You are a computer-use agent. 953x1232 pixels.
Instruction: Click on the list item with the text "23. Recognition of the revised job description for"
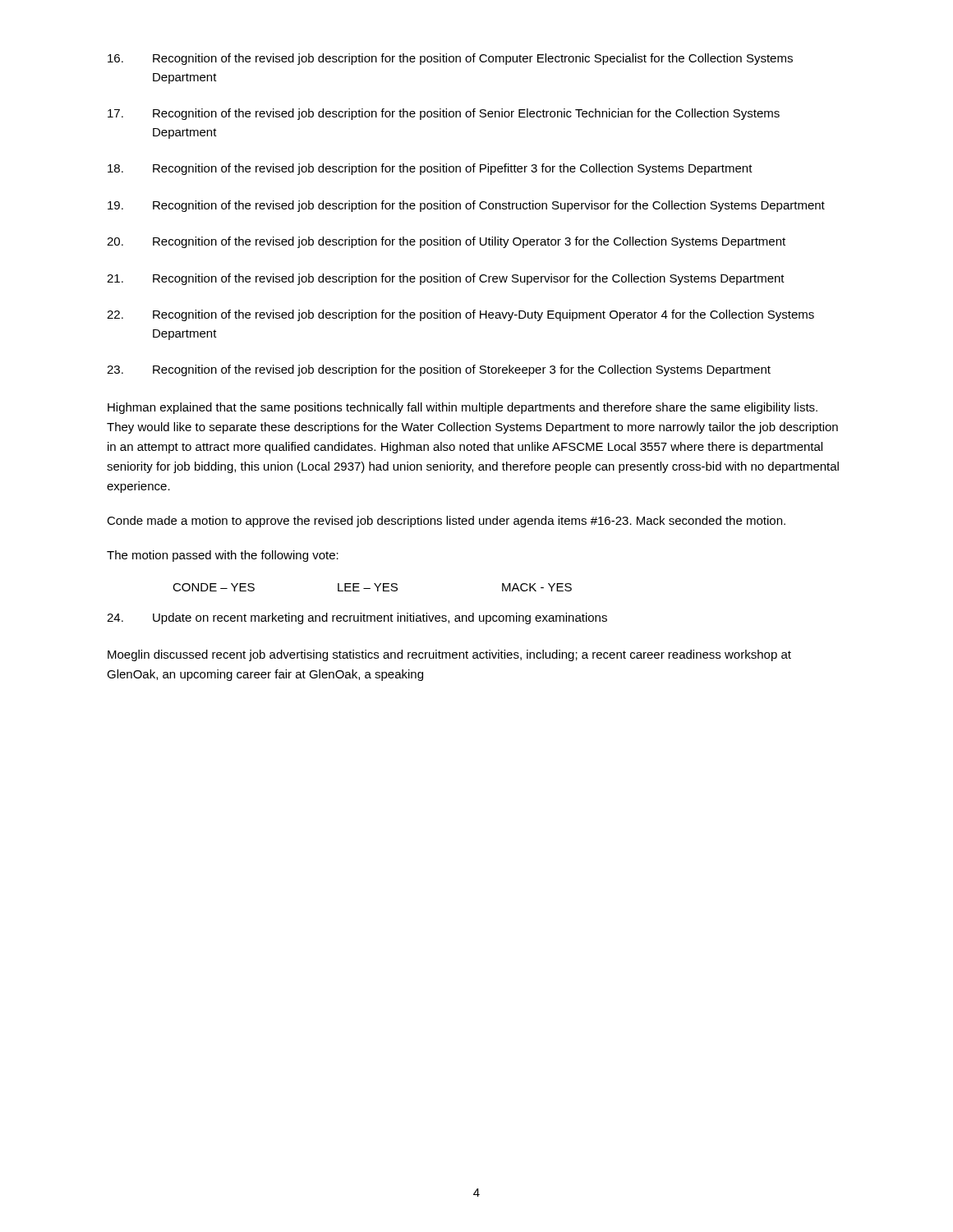439,370
